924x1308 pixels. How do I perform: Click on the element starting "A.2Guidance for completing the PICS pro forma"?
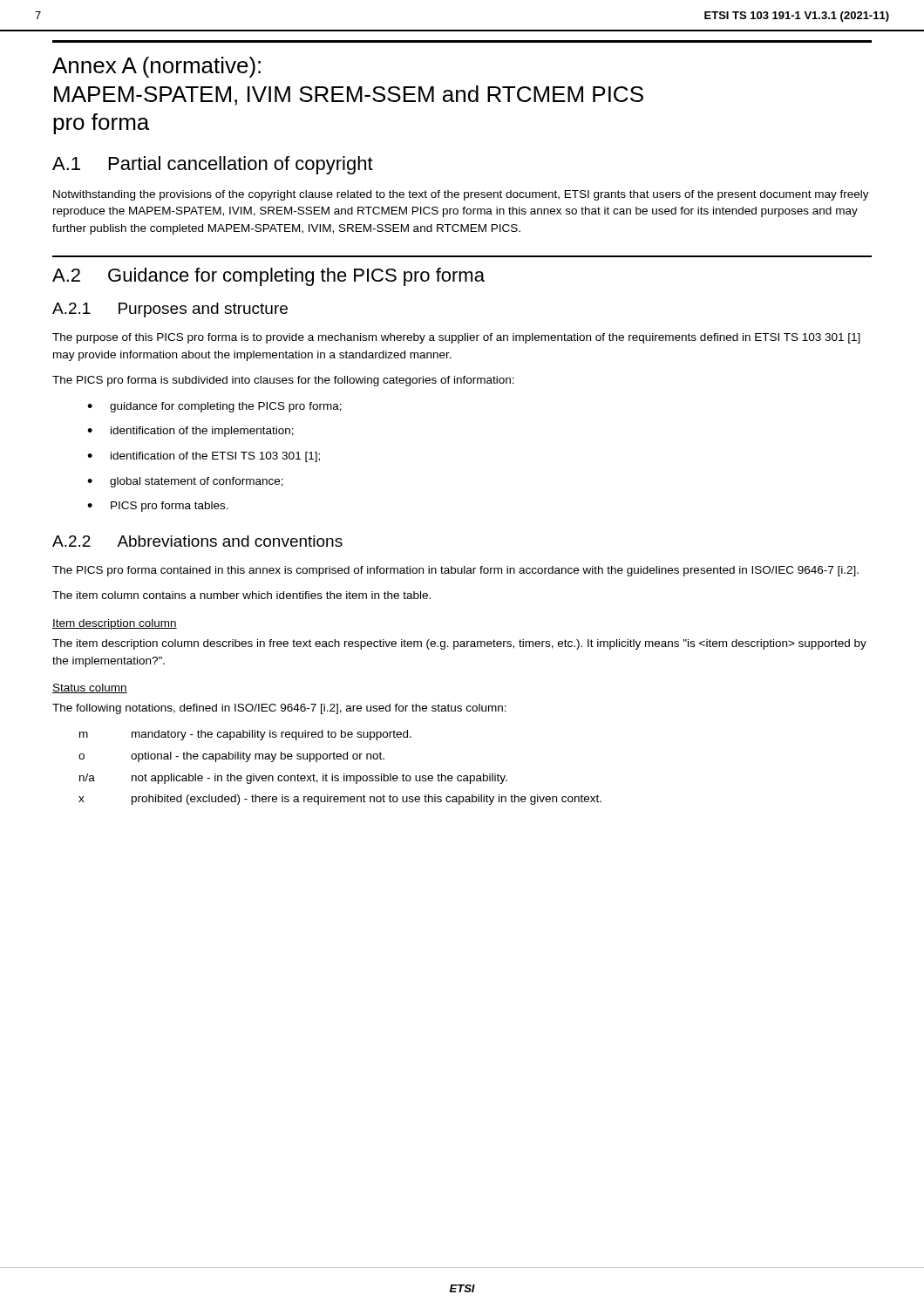click(x=462, y=277)
